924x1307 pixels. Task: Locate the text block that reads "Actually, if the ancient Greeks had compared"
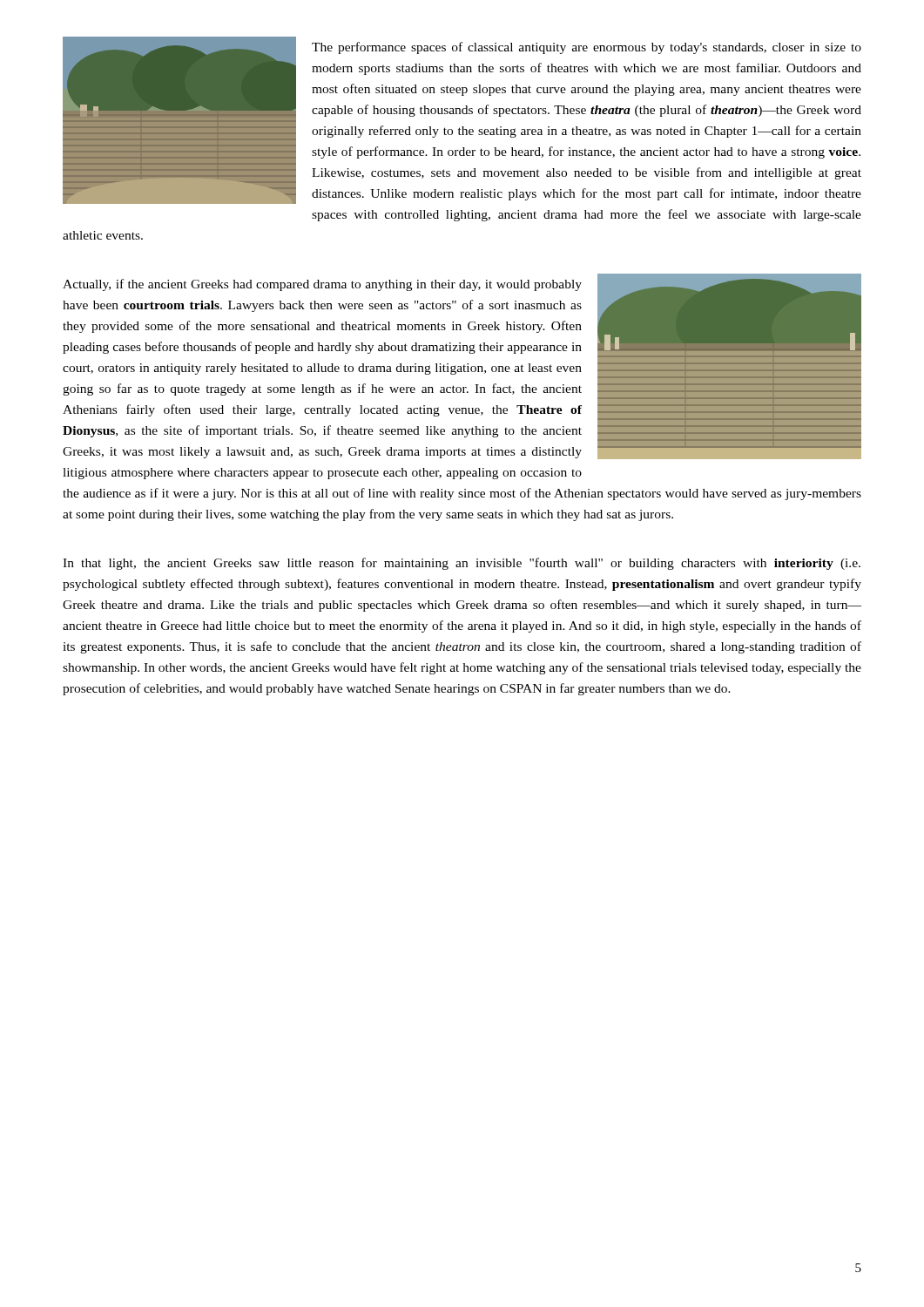point(462,399)
